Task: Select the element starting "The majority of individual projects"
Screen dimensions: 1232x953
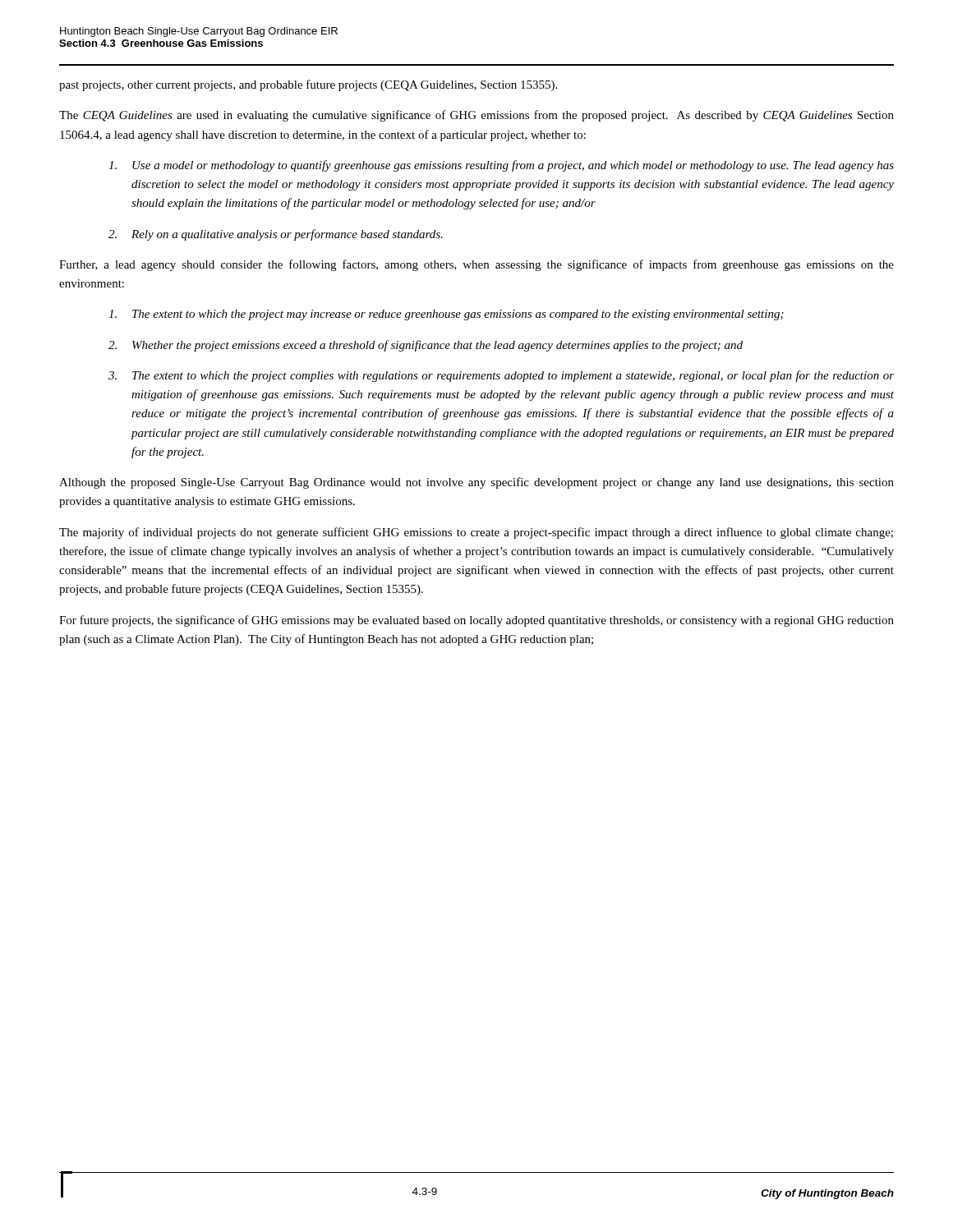Action: coord(476,560)
